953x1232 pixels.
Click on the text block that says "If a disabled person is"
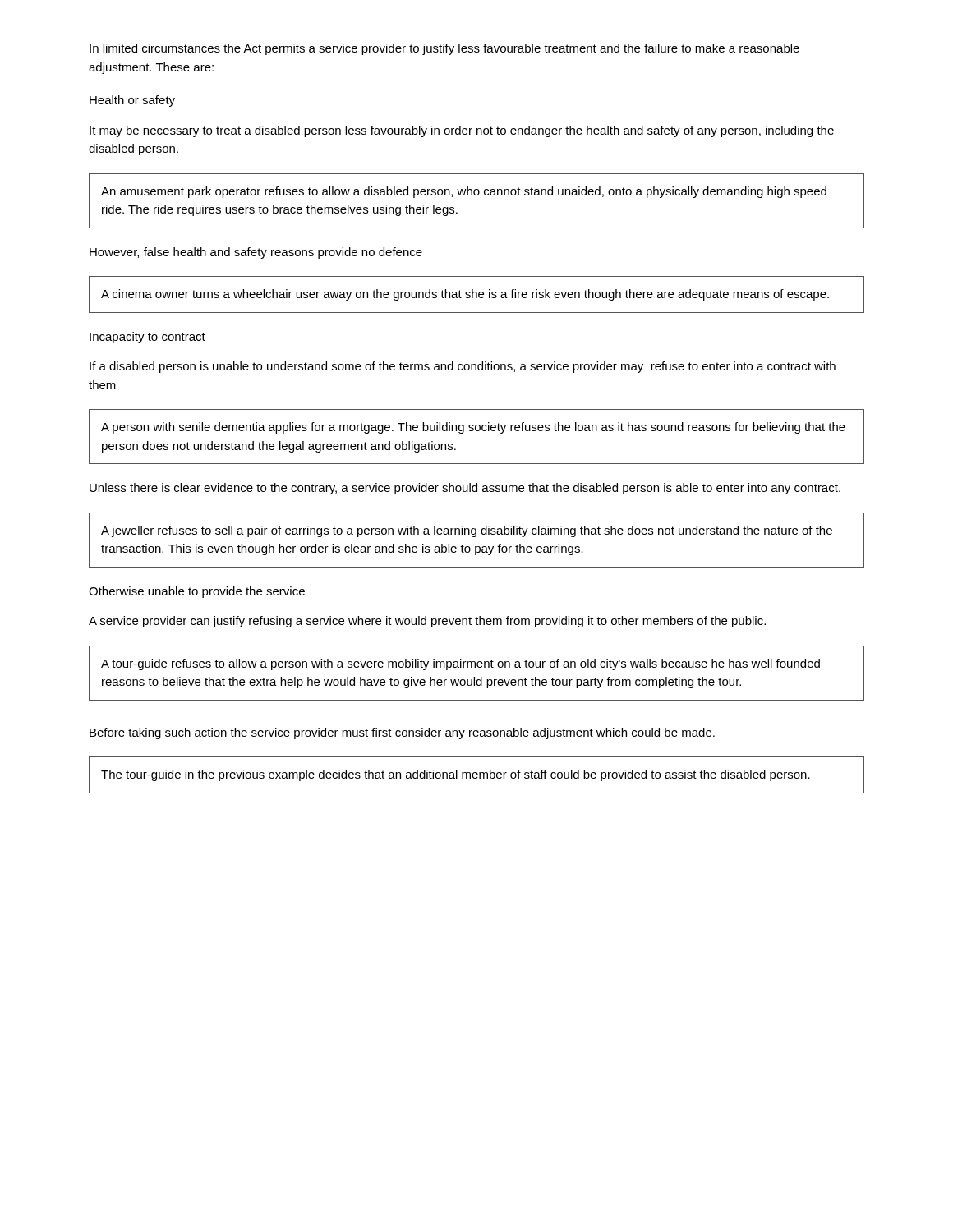462,375
